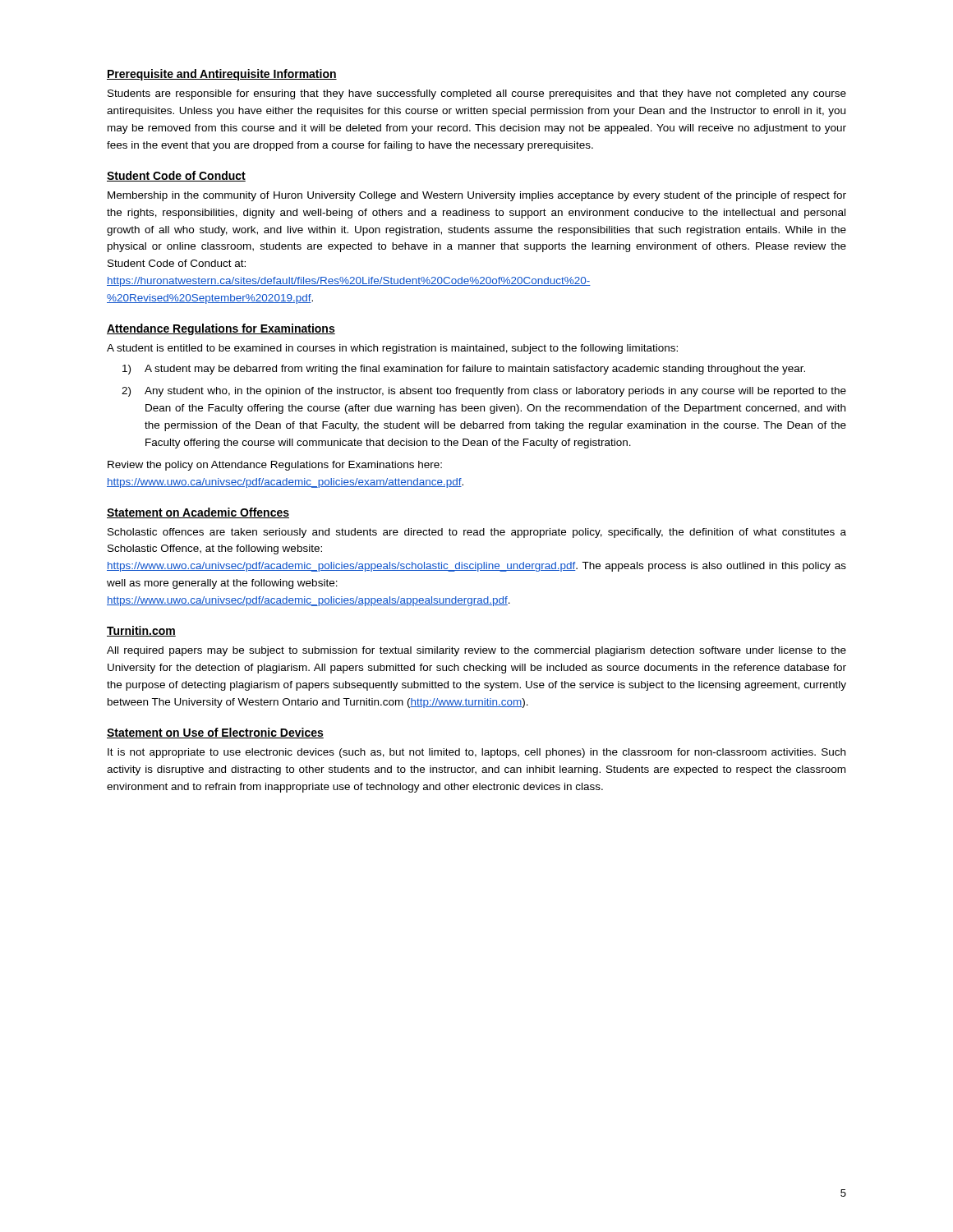Find the text block that says "Review the policy on Attendance Regulations for Examinations"
The image size is (953, 1232).
click(286, 473)
